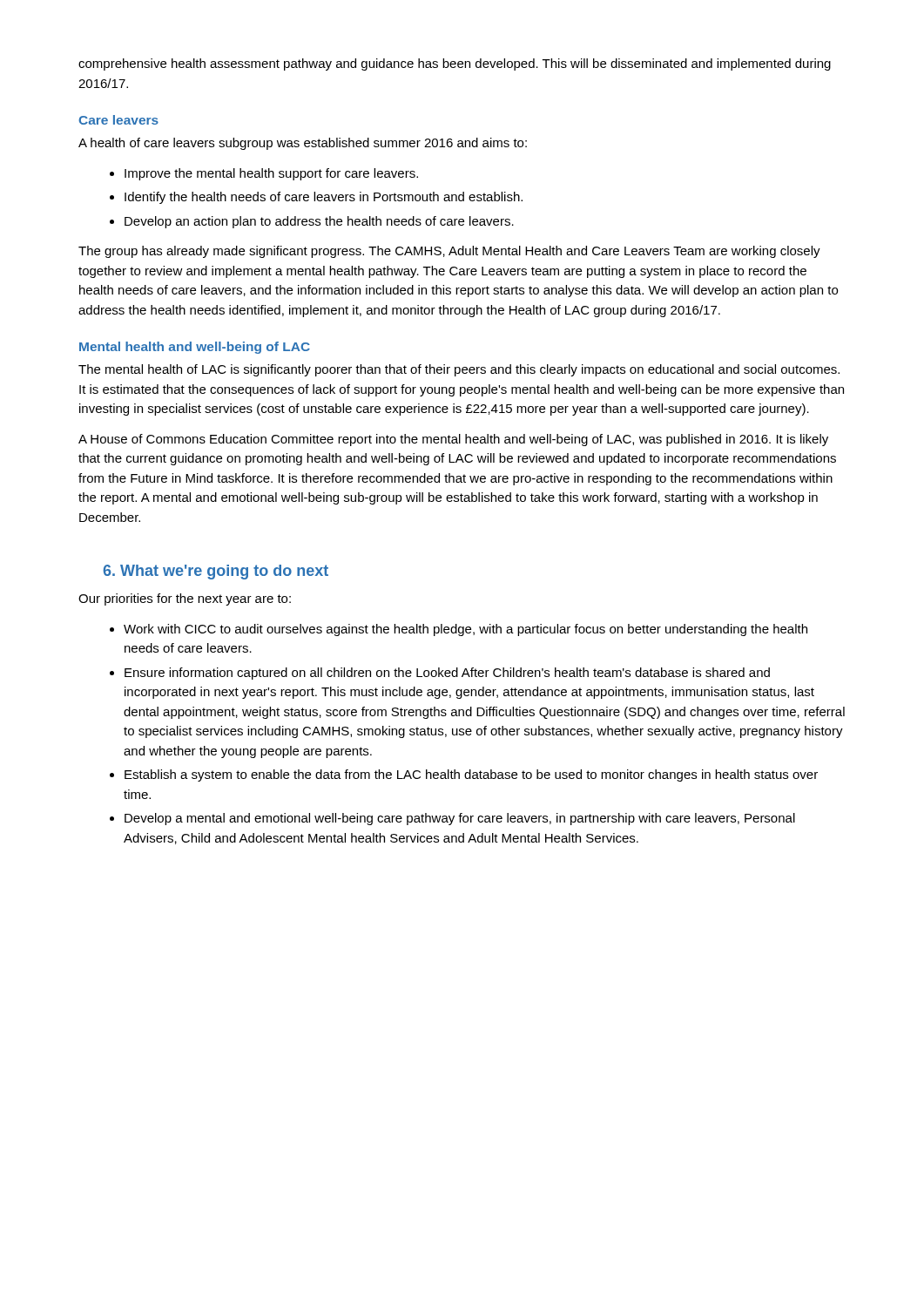924x1307 pixels.
Task: Select the text block that says "Our priorities for the next"
Action: tap(185, 599)
